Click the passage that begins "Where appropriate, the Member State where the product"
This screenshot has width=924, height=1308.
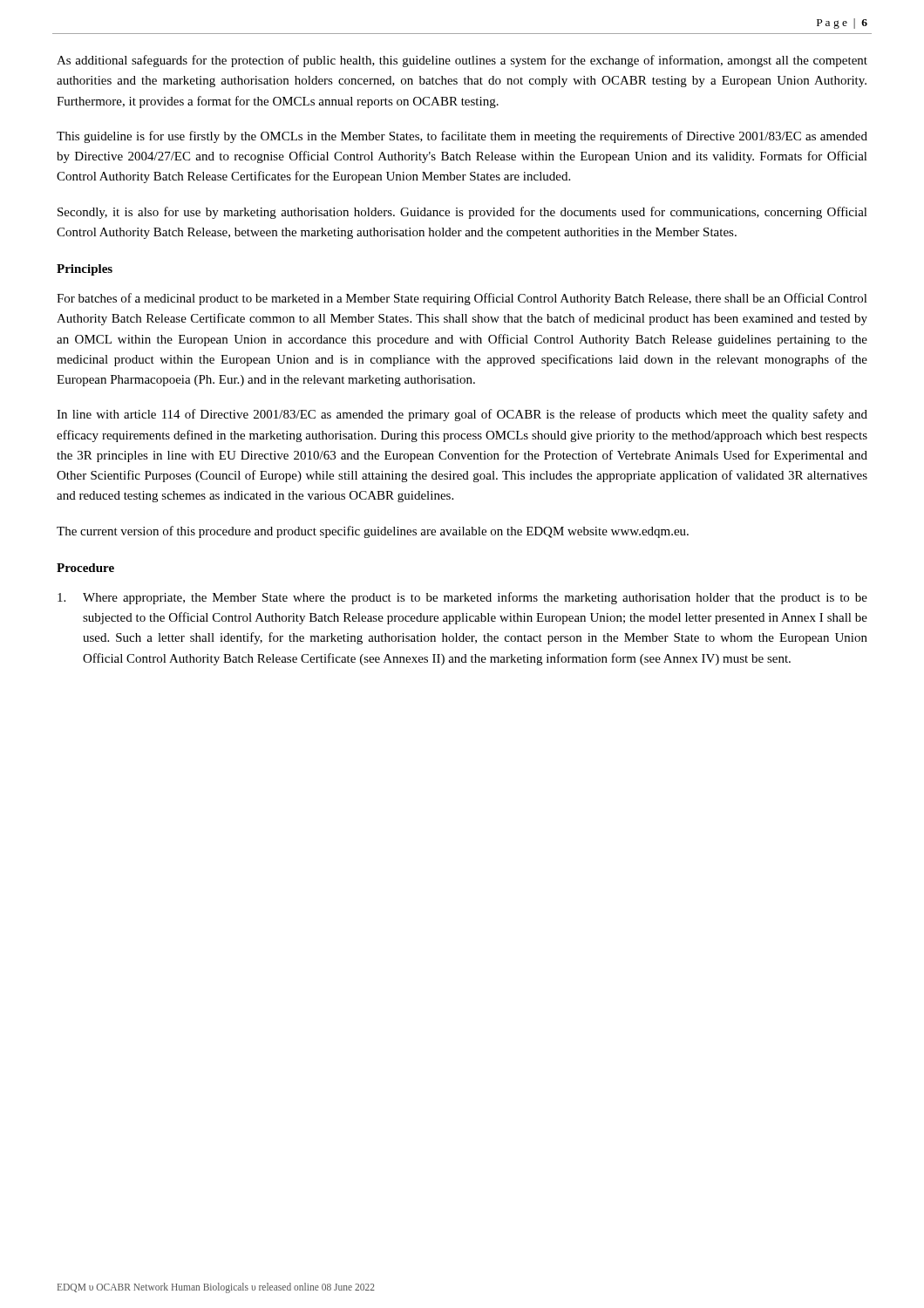[462, 628]
